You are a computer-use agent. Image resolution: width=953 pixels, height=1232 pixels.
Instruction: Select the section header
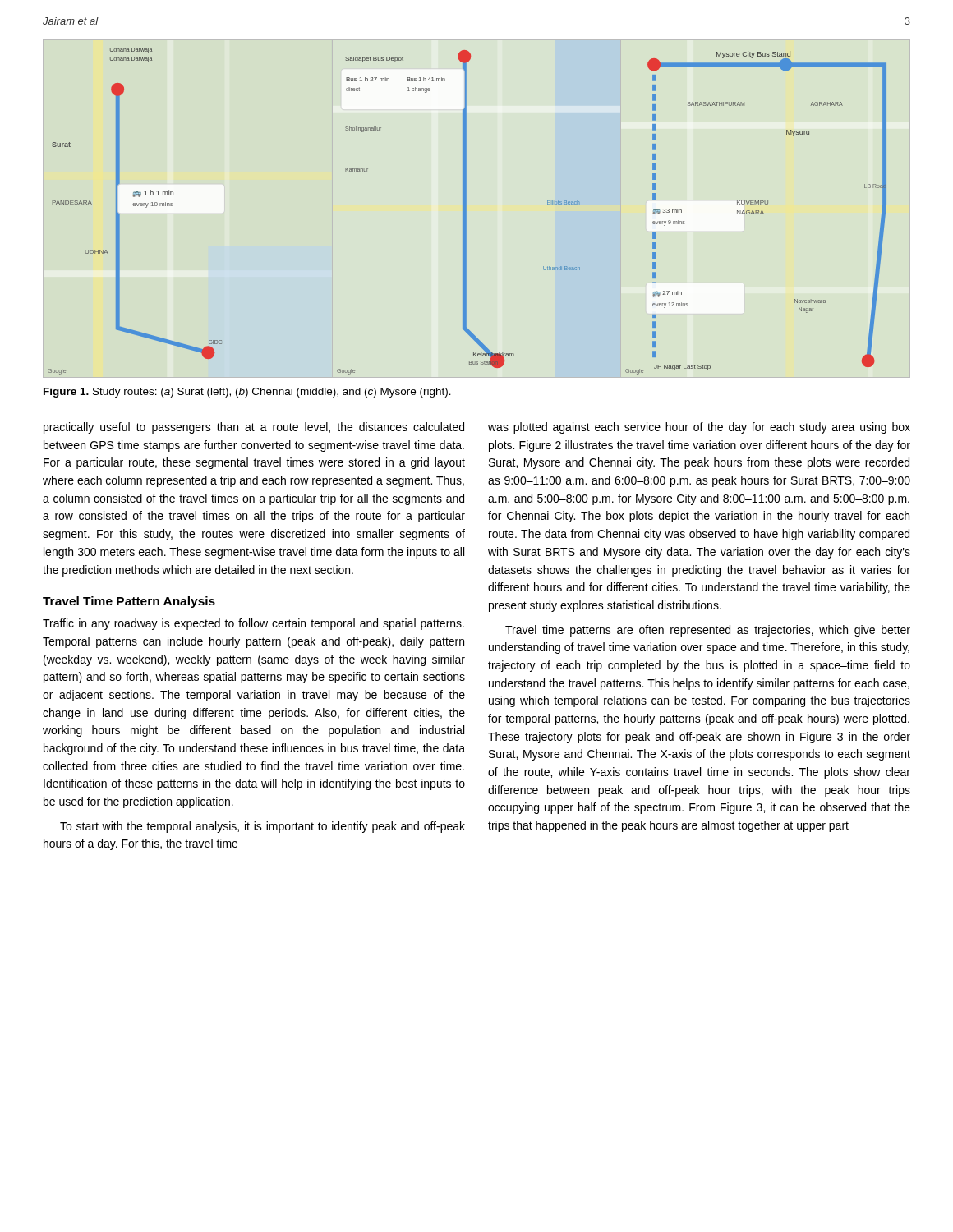(129, 601)
